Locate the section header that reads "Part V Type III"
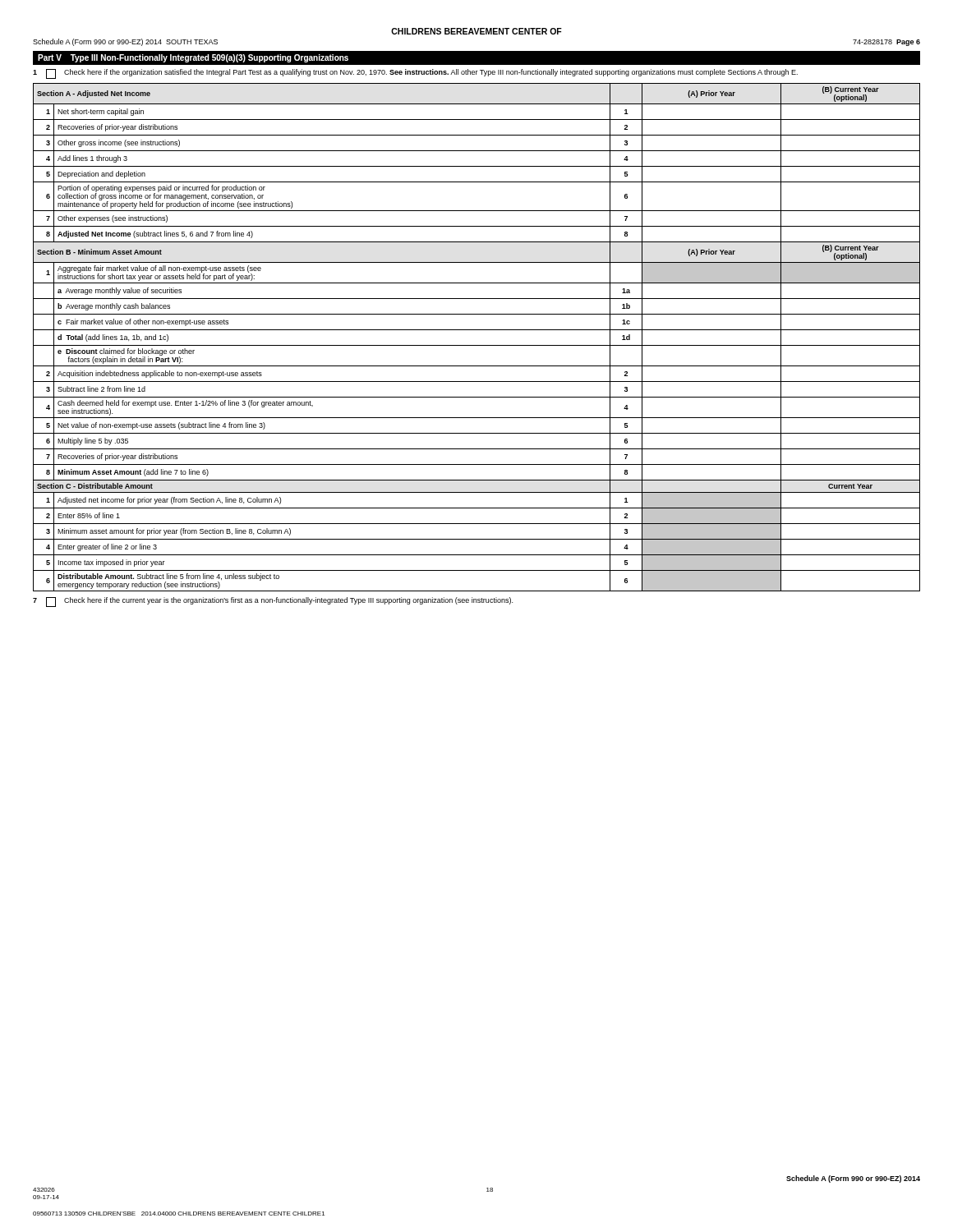 coord(193,58)
